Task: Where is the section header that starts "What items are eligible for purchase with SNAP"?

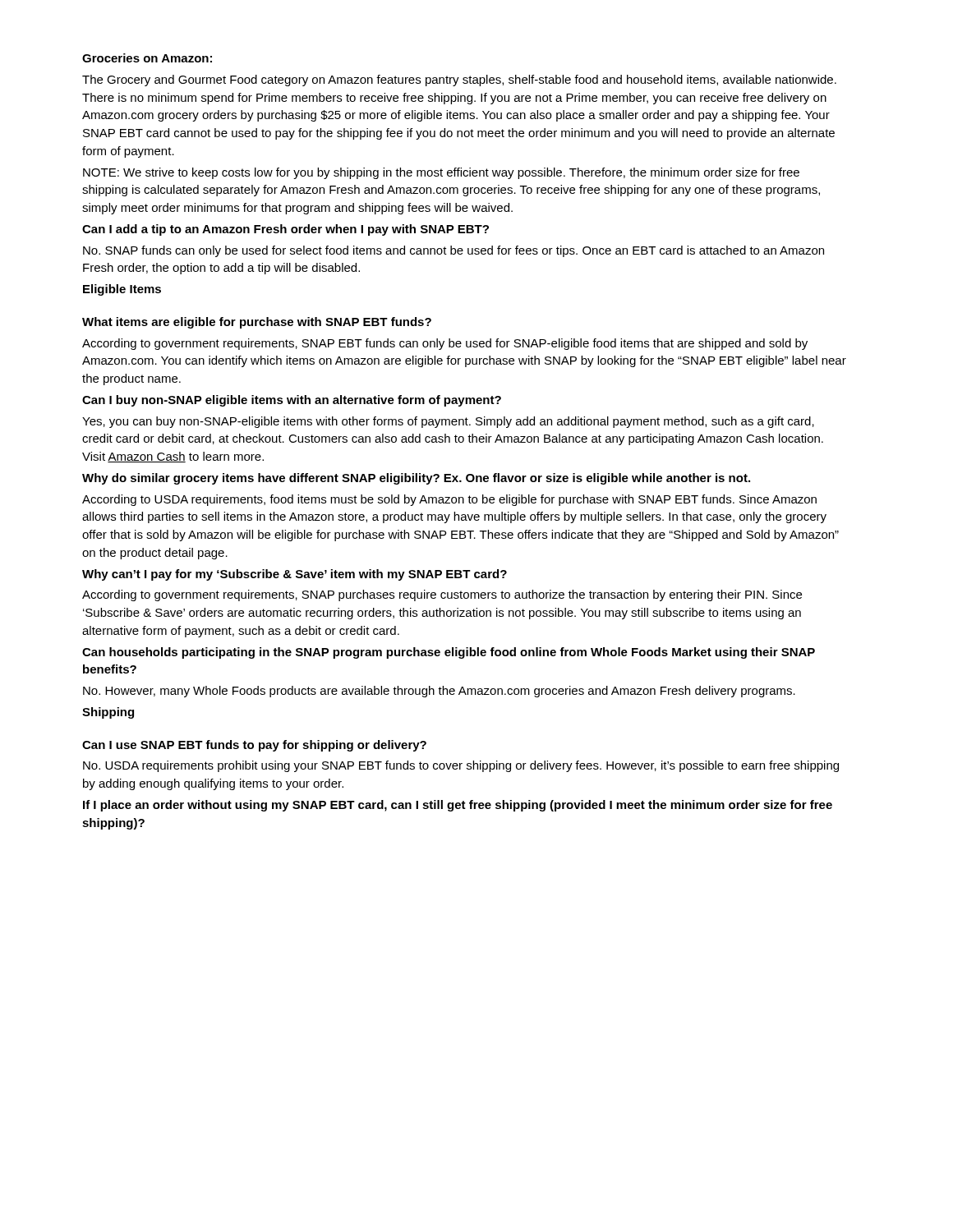Action: [257, 321]
